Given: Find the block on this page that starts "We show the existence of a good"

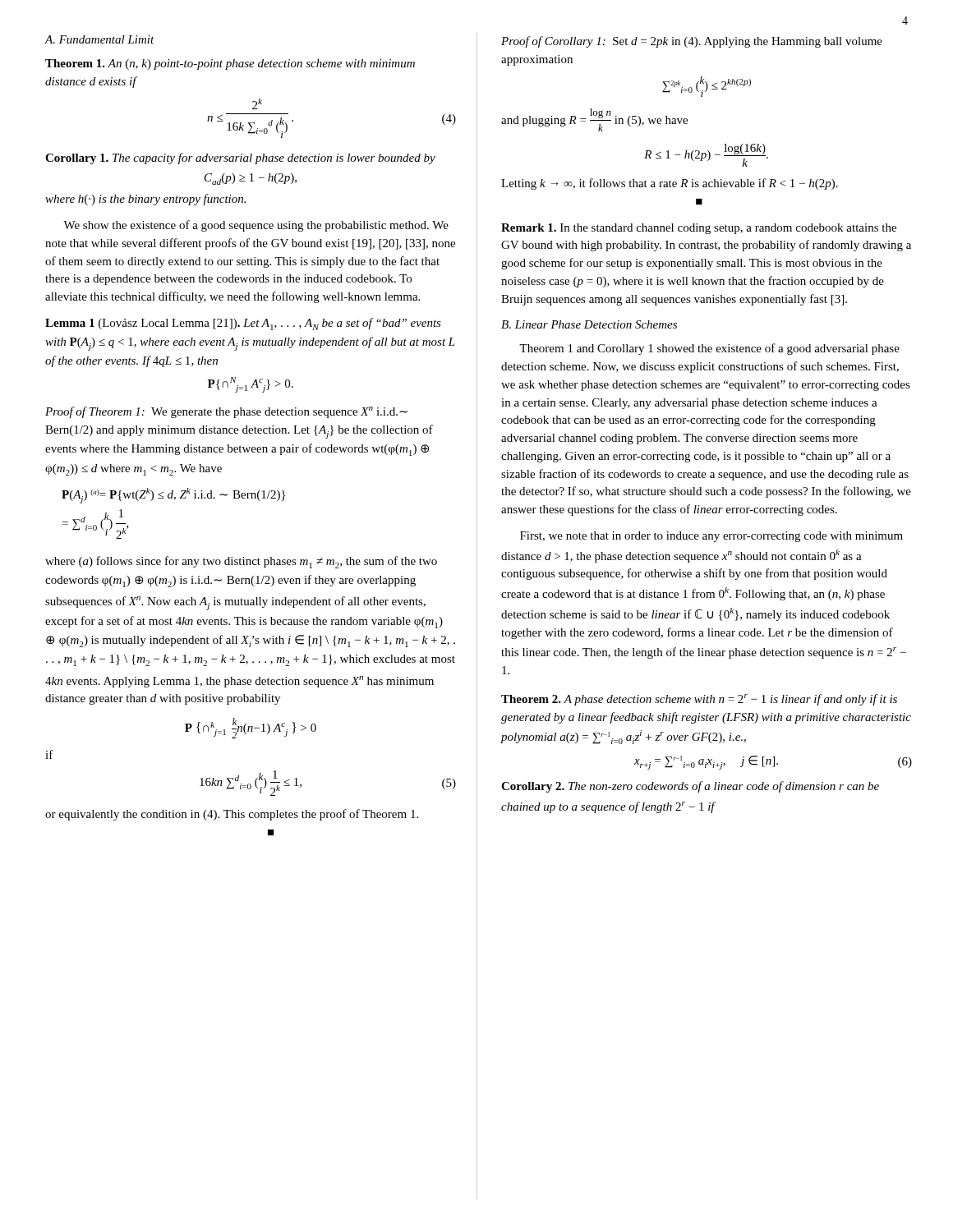Looking at the screenshot, I should tap(251, 261).
